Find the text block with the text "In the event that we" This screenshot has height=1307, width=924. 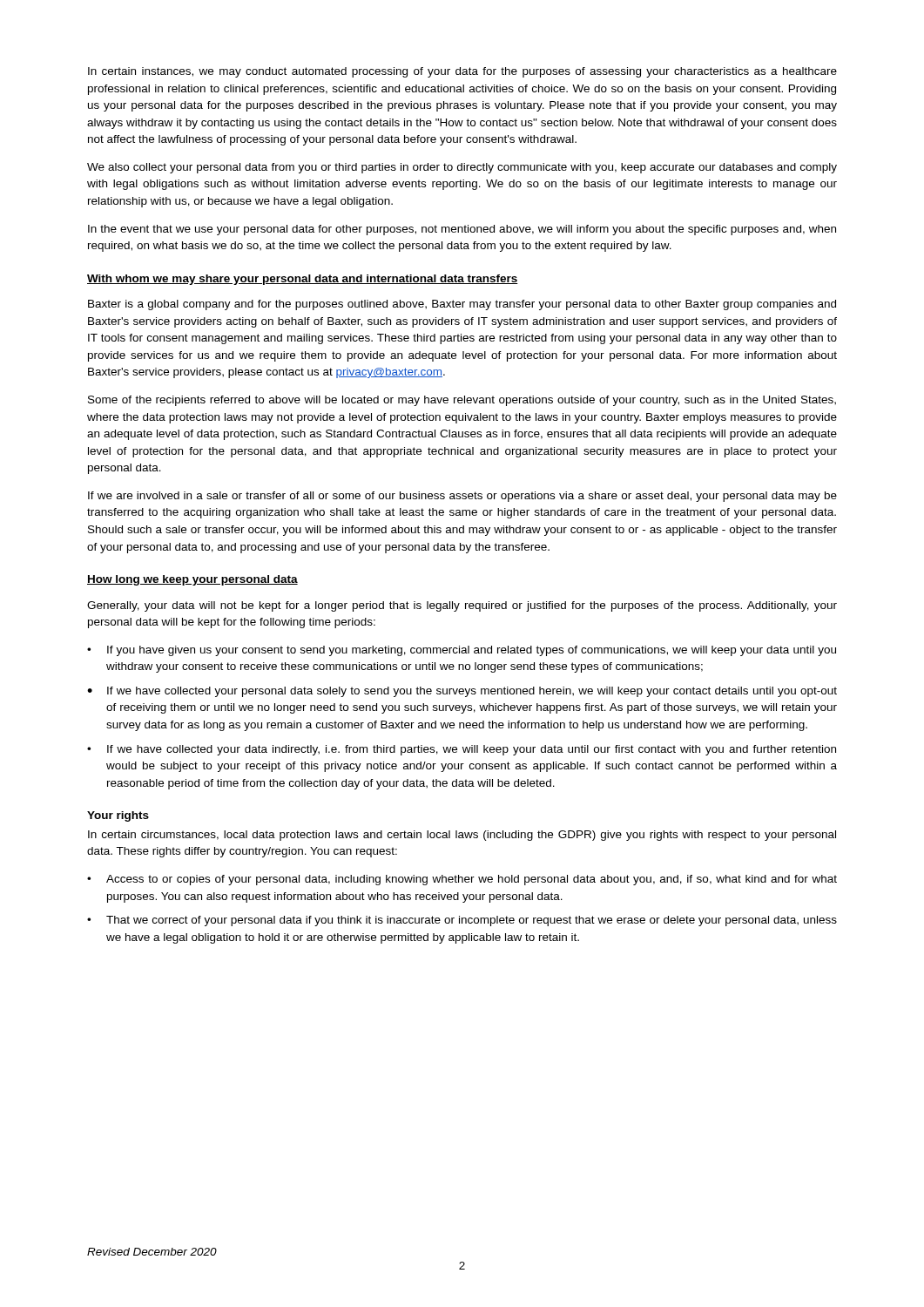(462, 237)
